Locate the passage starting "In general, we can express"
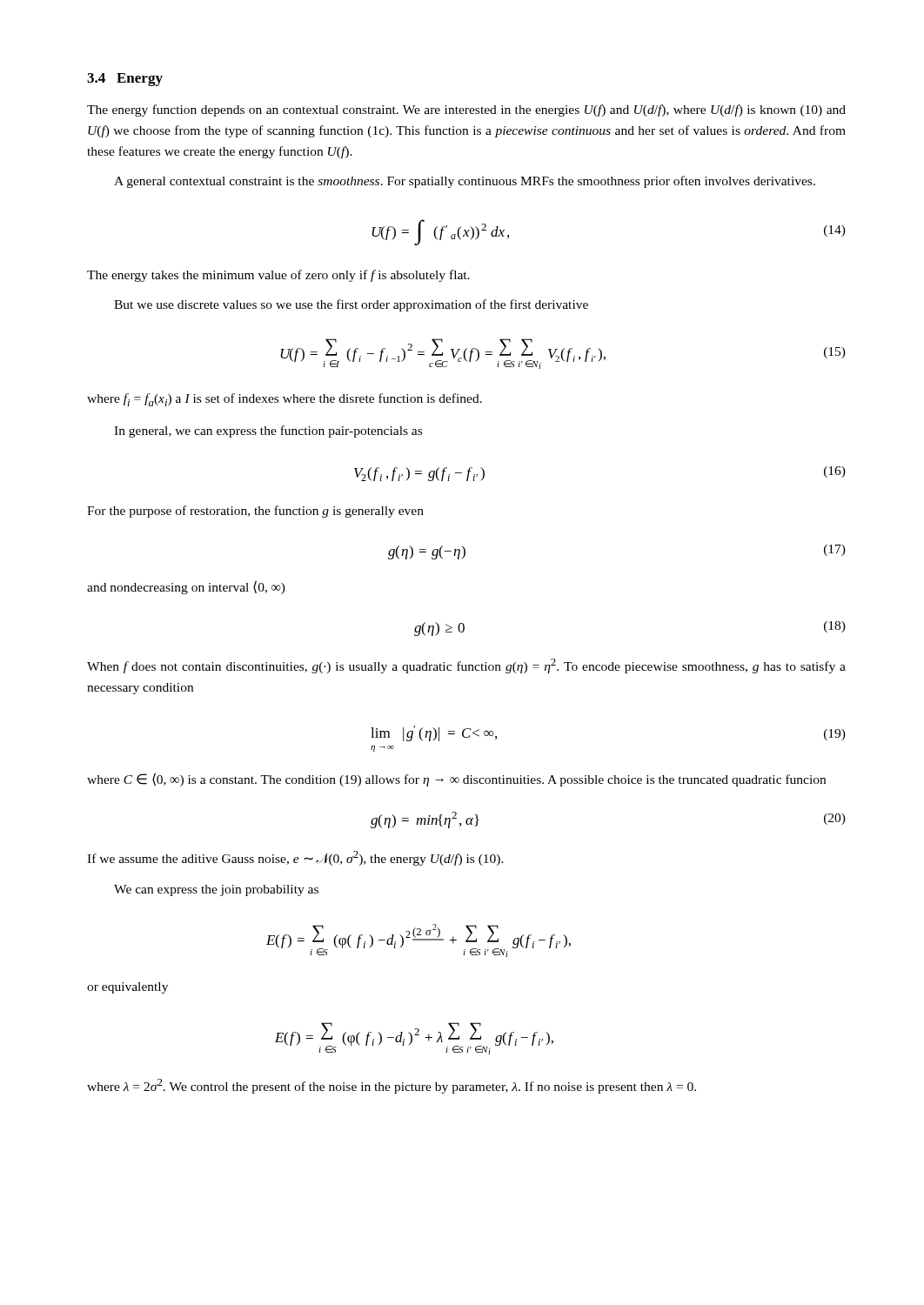Image resolution: width=924 pixels, height=1305 pixels. (x=268, y=430)
